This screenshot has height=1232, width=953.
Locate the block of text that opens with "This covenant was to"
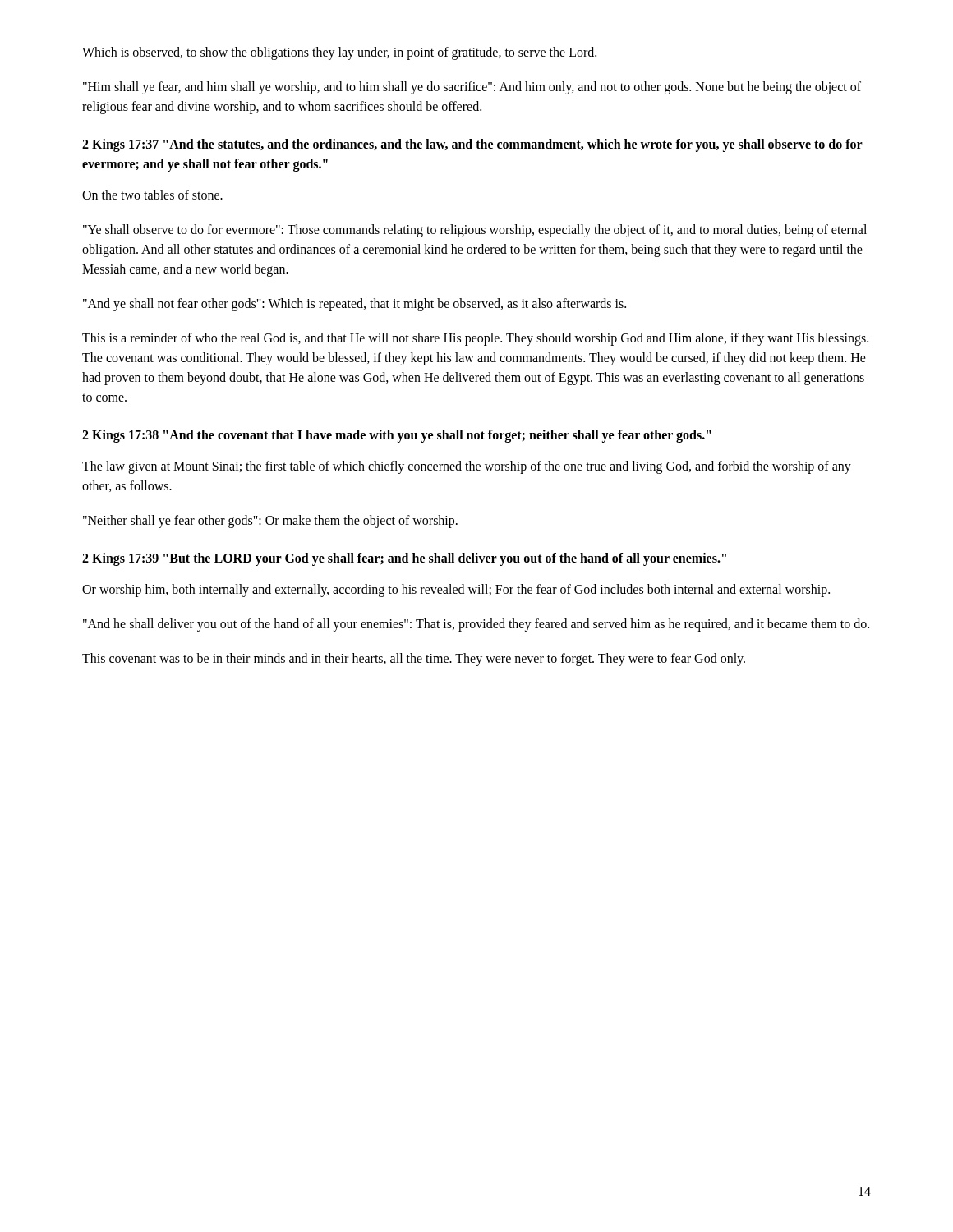pos(414,658)
